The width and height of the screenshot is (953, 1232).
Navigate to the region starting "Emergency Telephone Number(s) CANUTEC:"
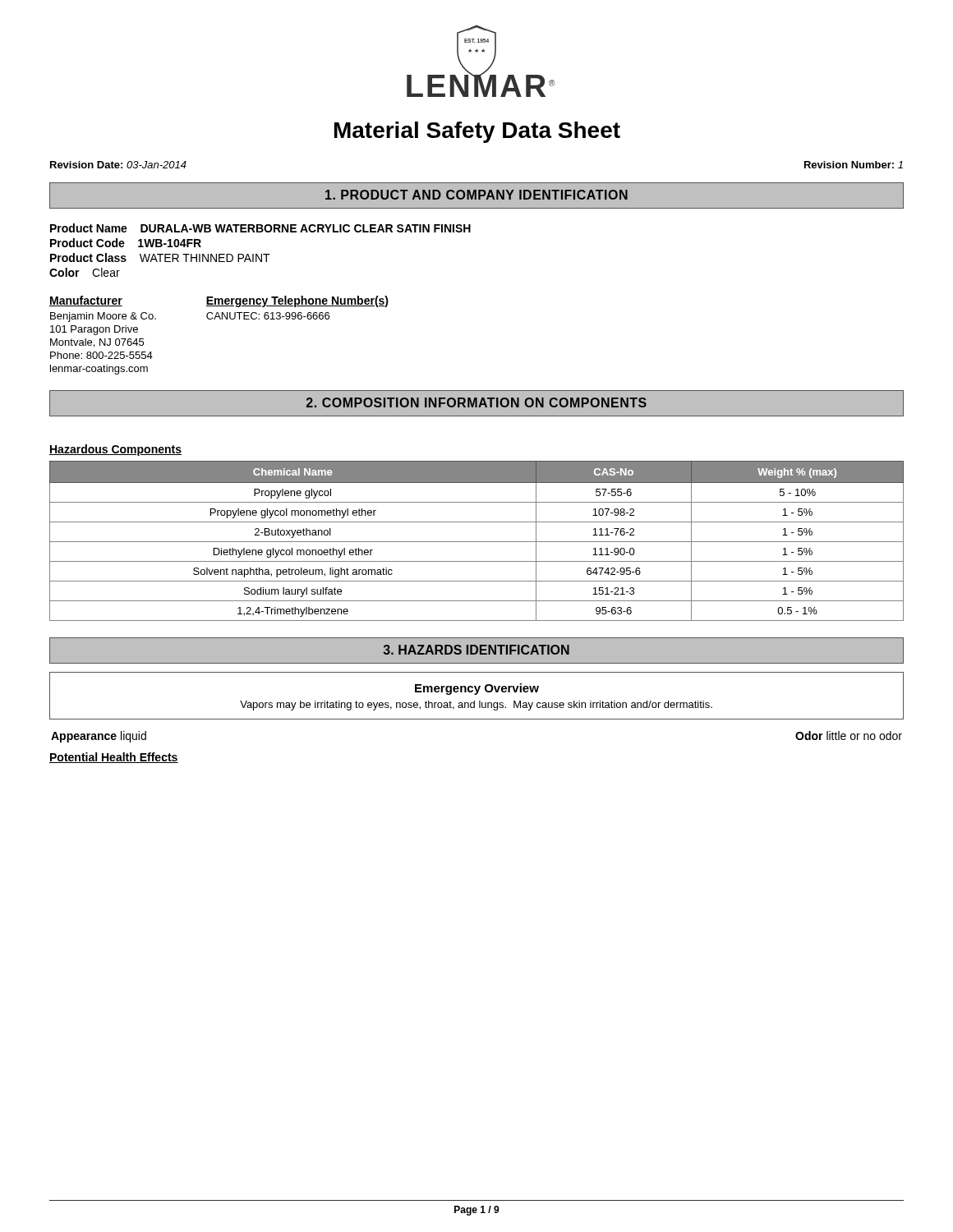point(297,301)
